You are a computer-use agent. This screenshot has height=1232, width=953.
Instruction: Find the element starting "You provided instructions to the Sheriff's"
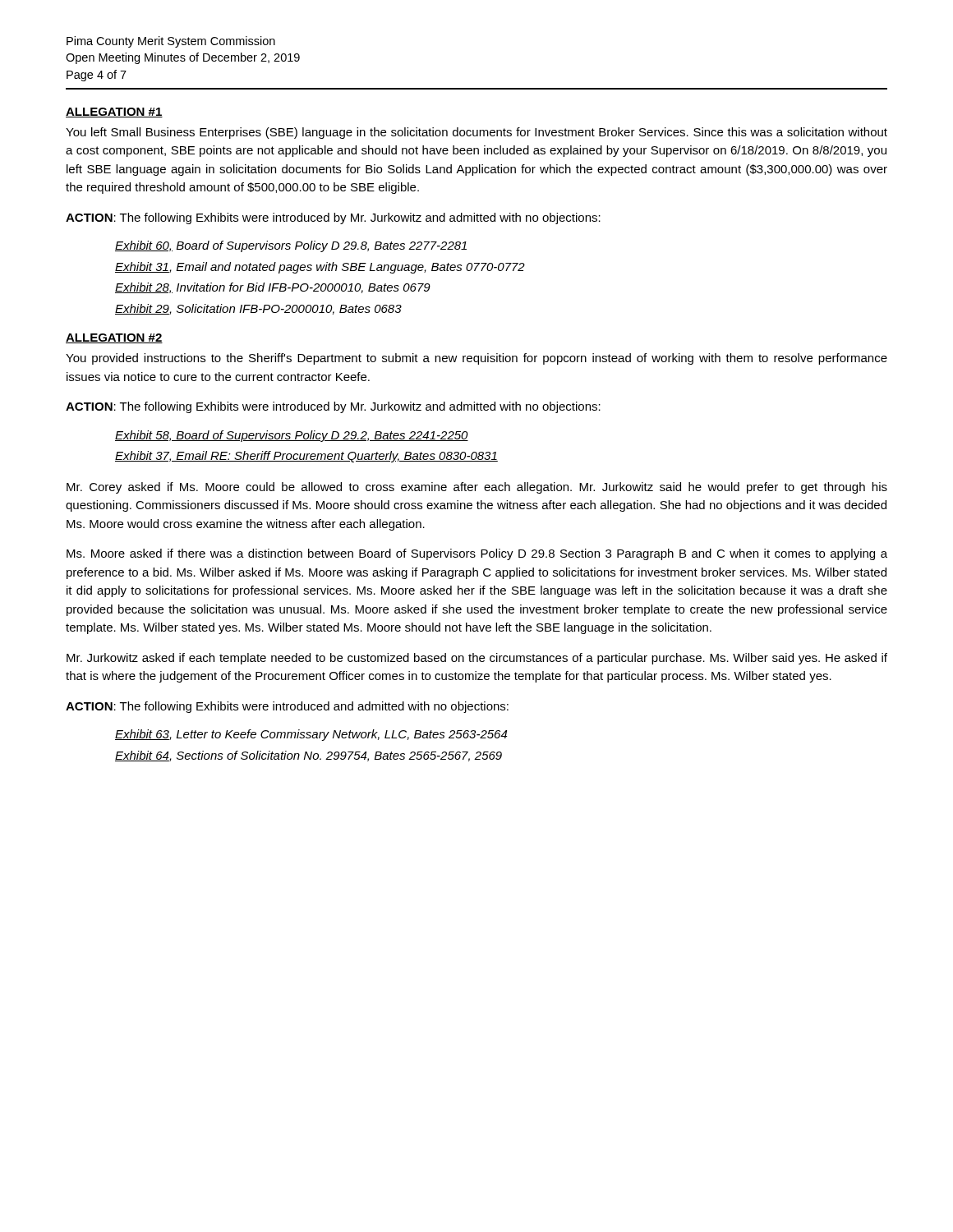click(476, 367)
